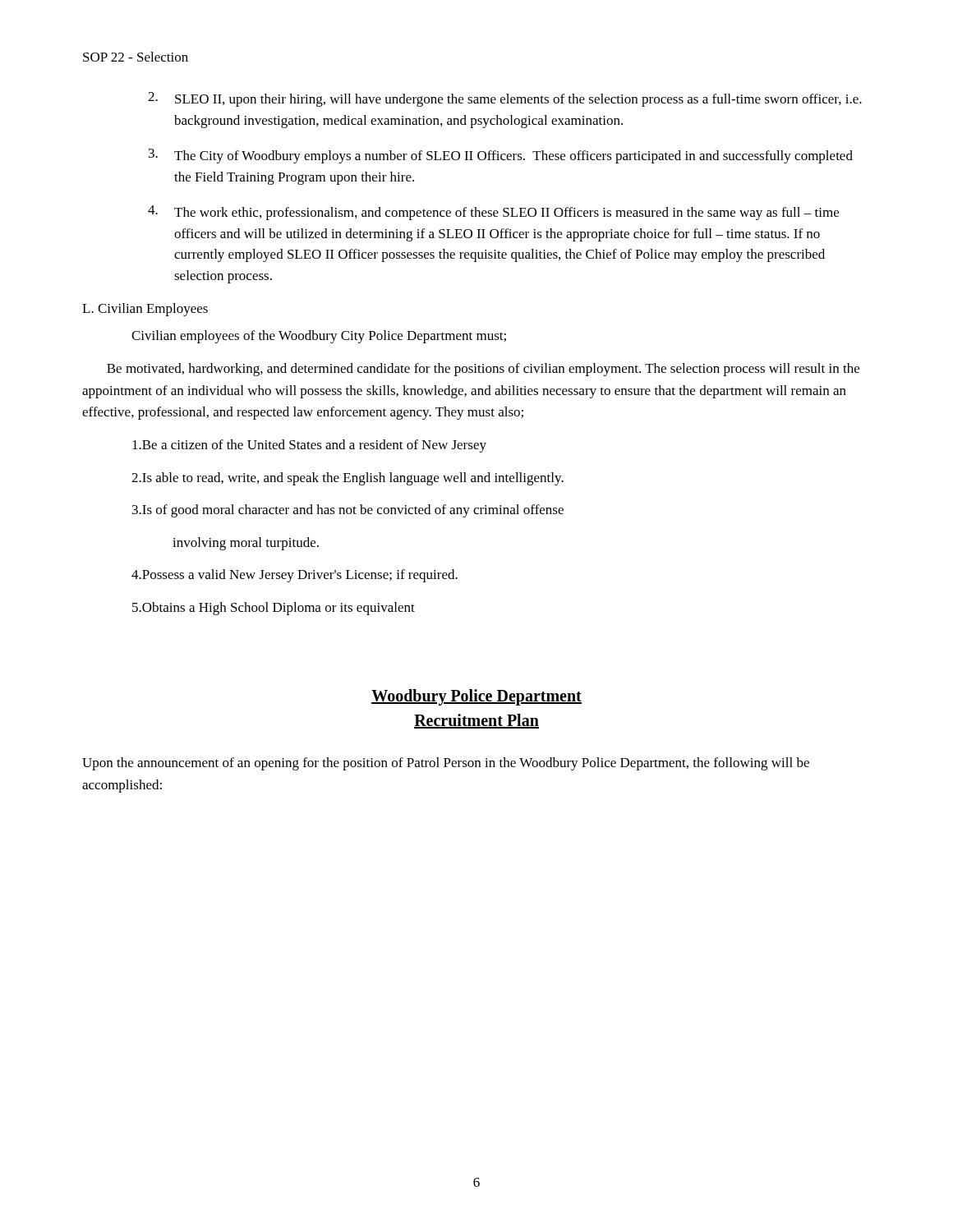Click on the list item containing "4. The work ethic, professionalism, and"
Screen dimensions: 1232x953
[x=509, y=244]
